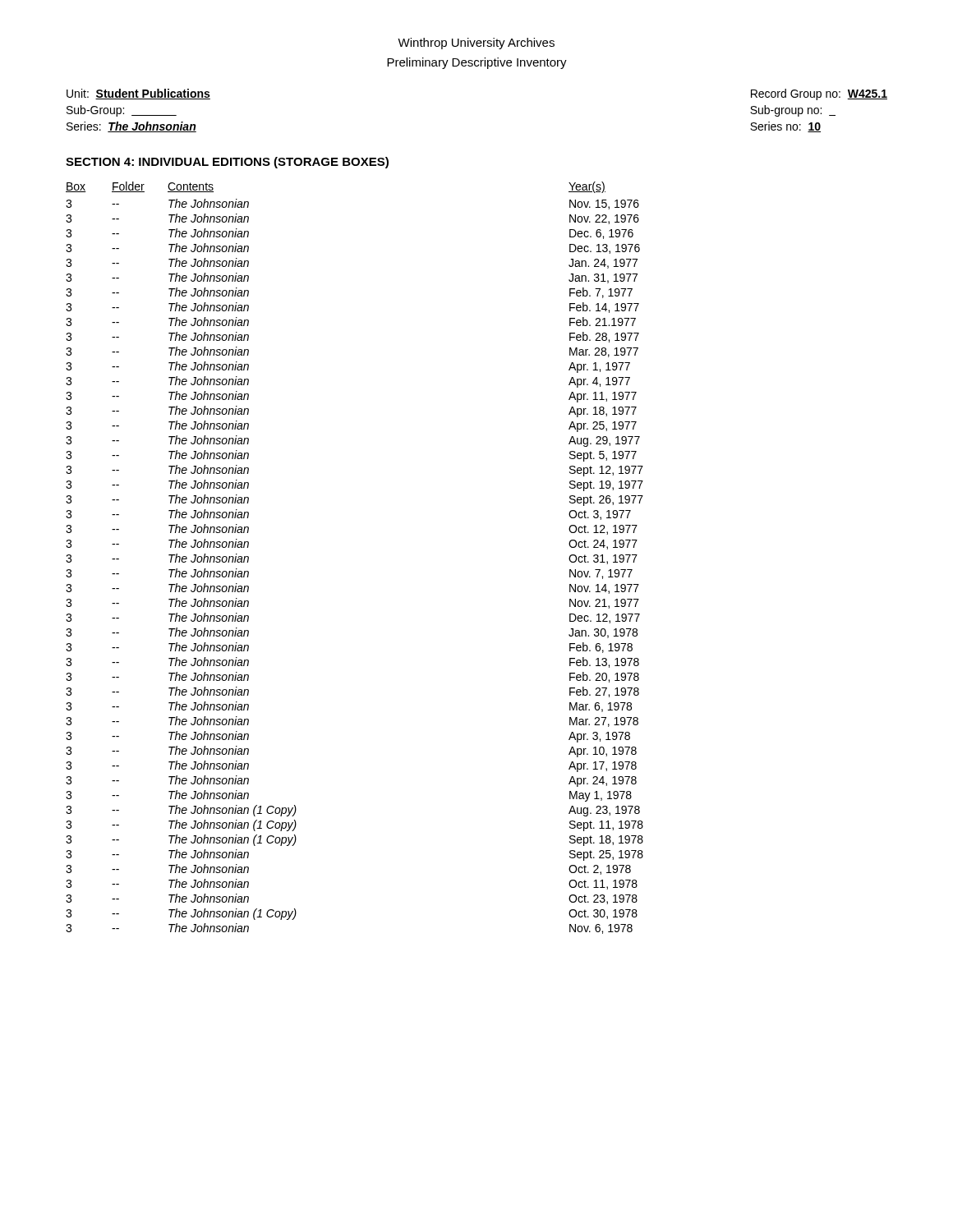
Task: Click on the block starting "Unit: Student Publications Sub-Group: Series: The Johnsonian Record"
Action: click(x=152, y=94)
